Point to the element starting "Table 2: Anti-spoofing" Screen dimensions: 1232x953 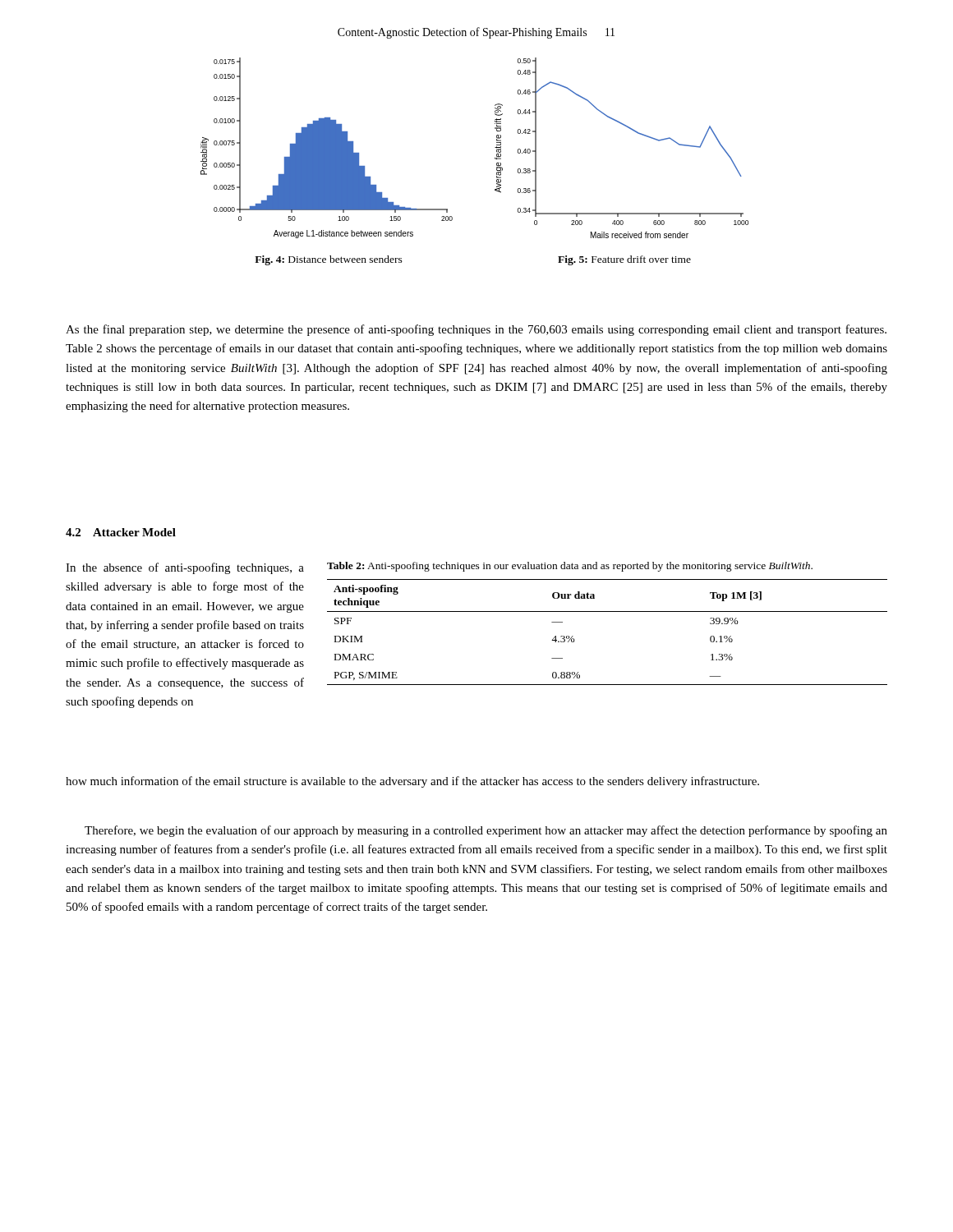coord(570,565)
